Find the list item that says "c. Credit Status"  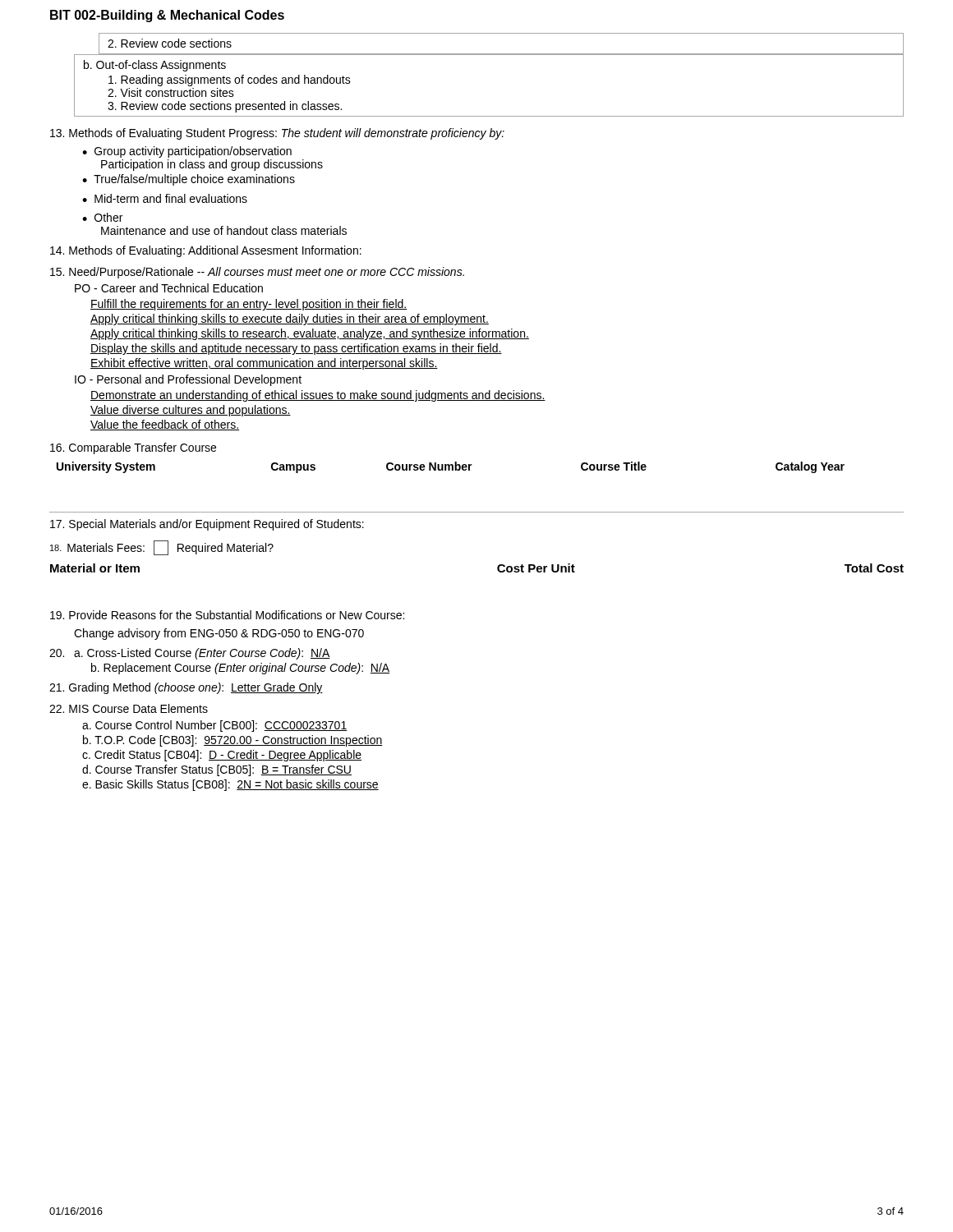(x=222, y=755)
